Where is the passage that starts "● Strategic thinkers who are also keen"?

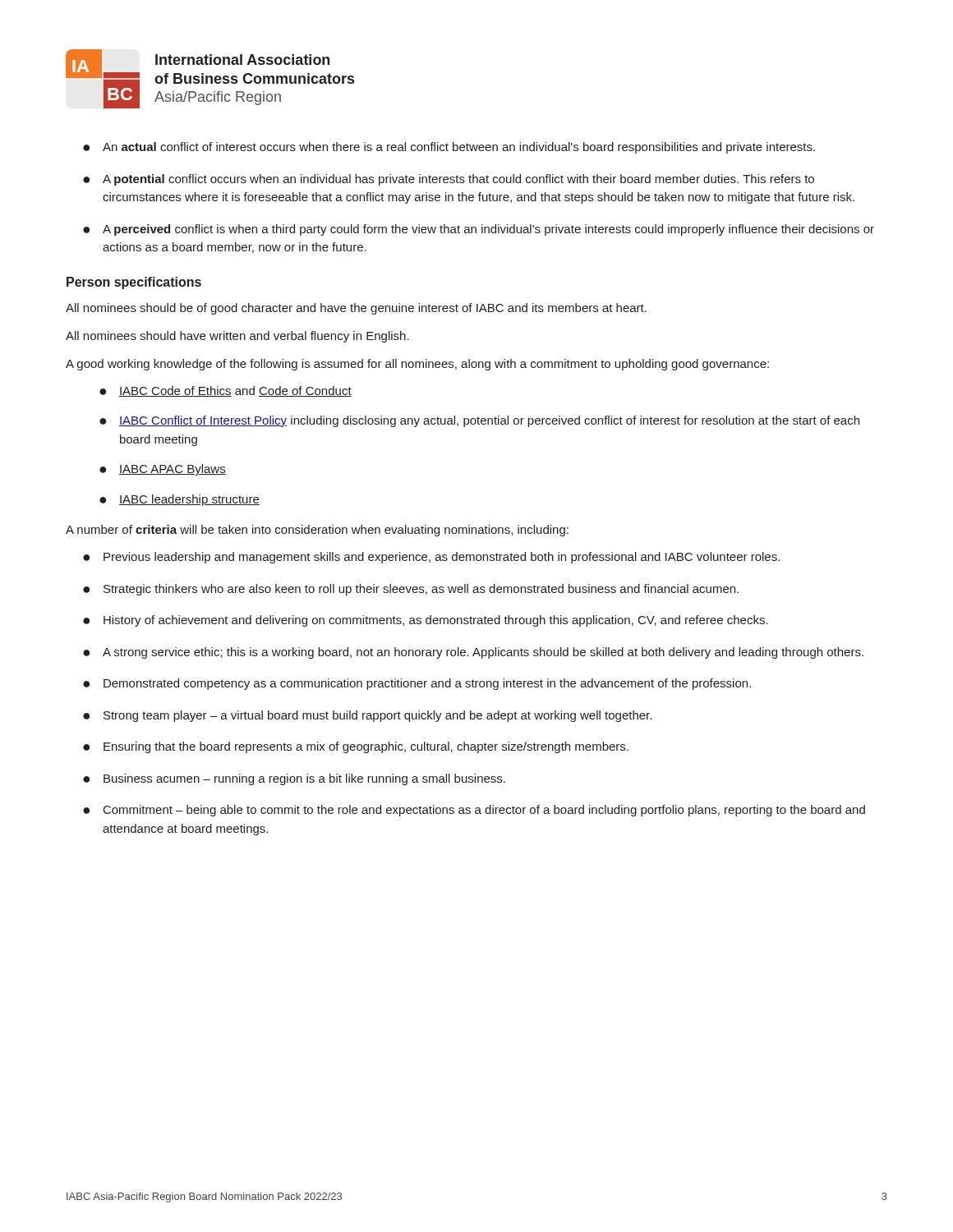tap(411, 589)
